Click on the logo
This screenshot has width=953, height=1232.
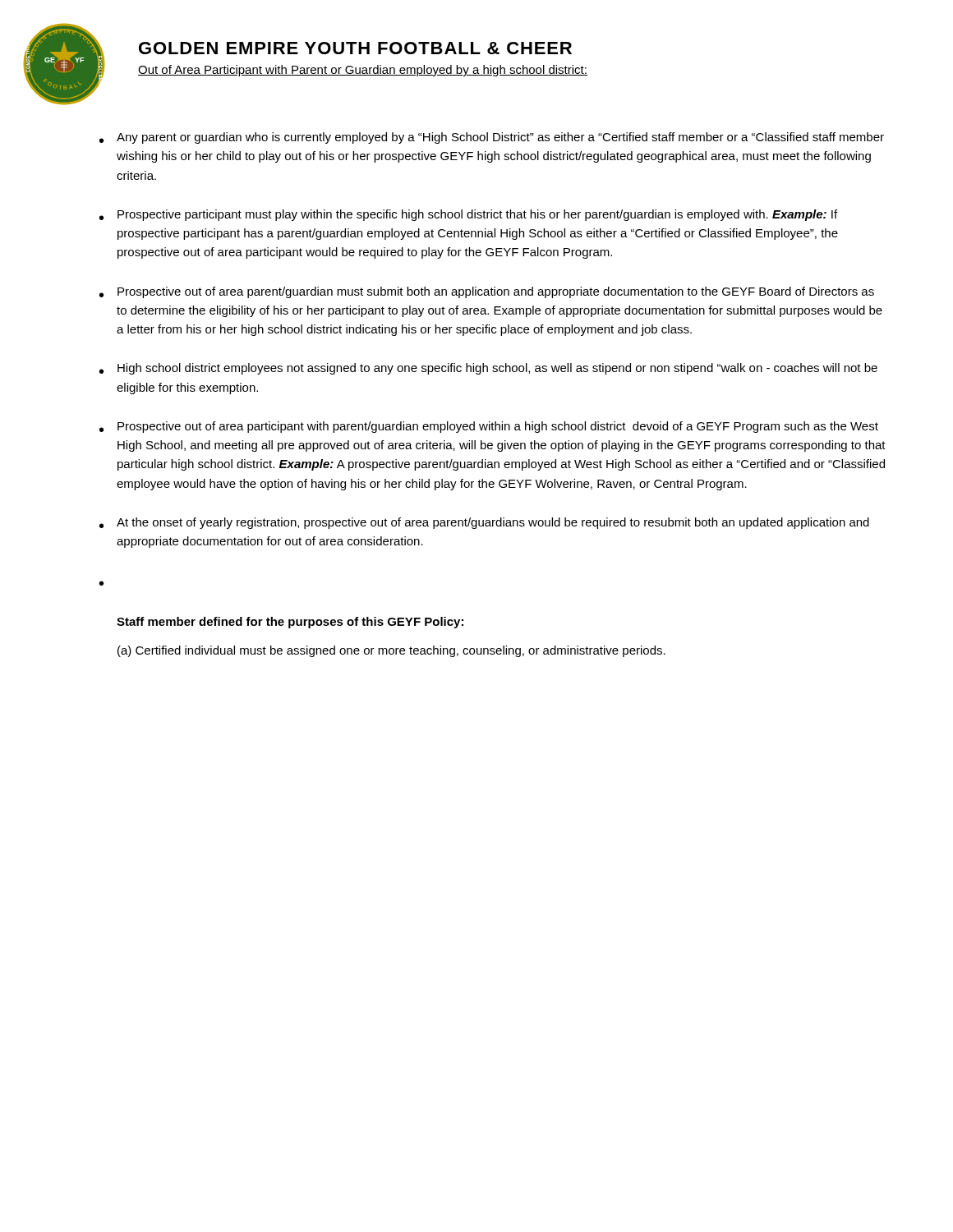click(x=68, y=65)
